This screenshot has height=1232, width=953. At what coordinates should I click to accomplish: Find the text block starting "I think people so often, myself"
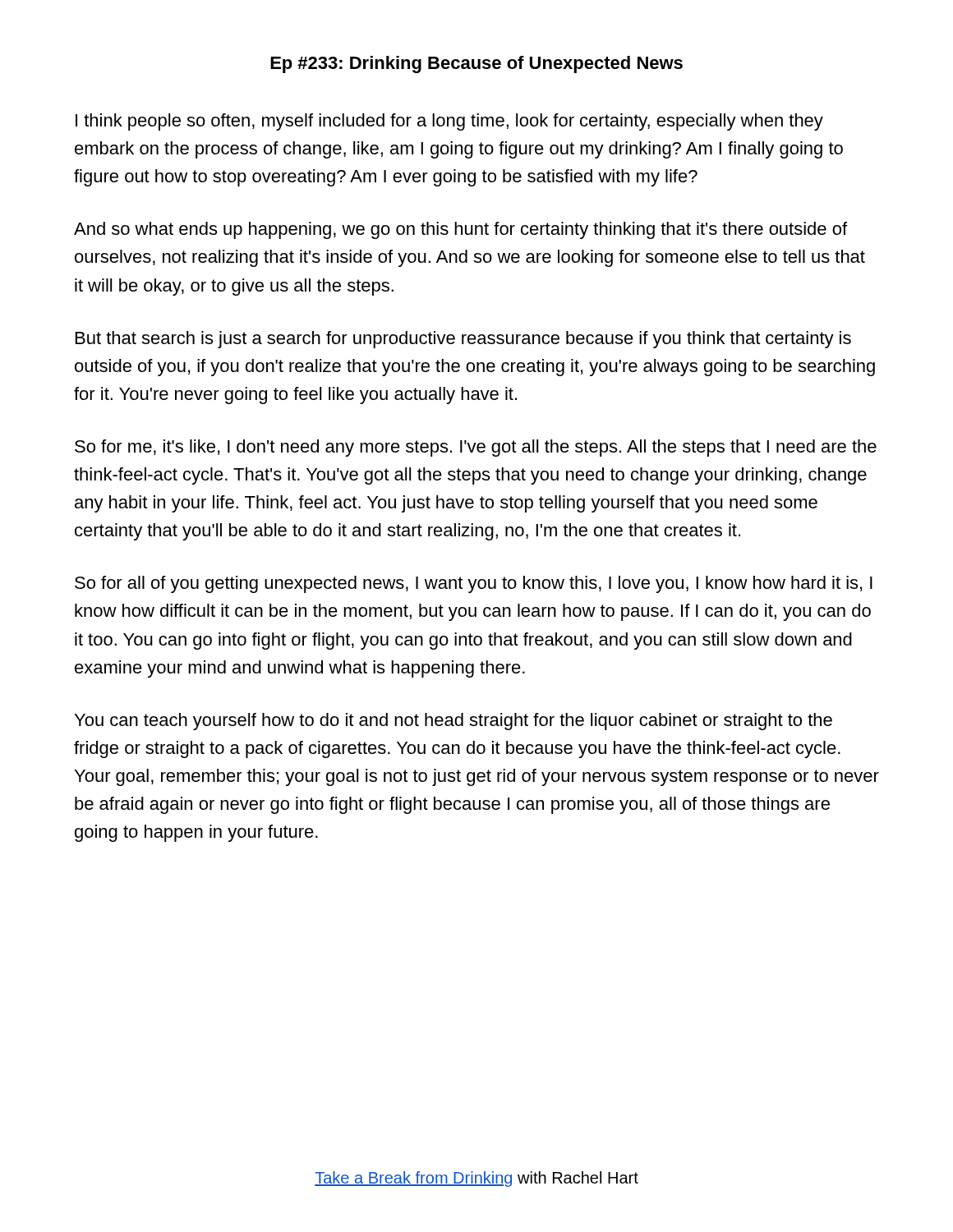[459, 148]
